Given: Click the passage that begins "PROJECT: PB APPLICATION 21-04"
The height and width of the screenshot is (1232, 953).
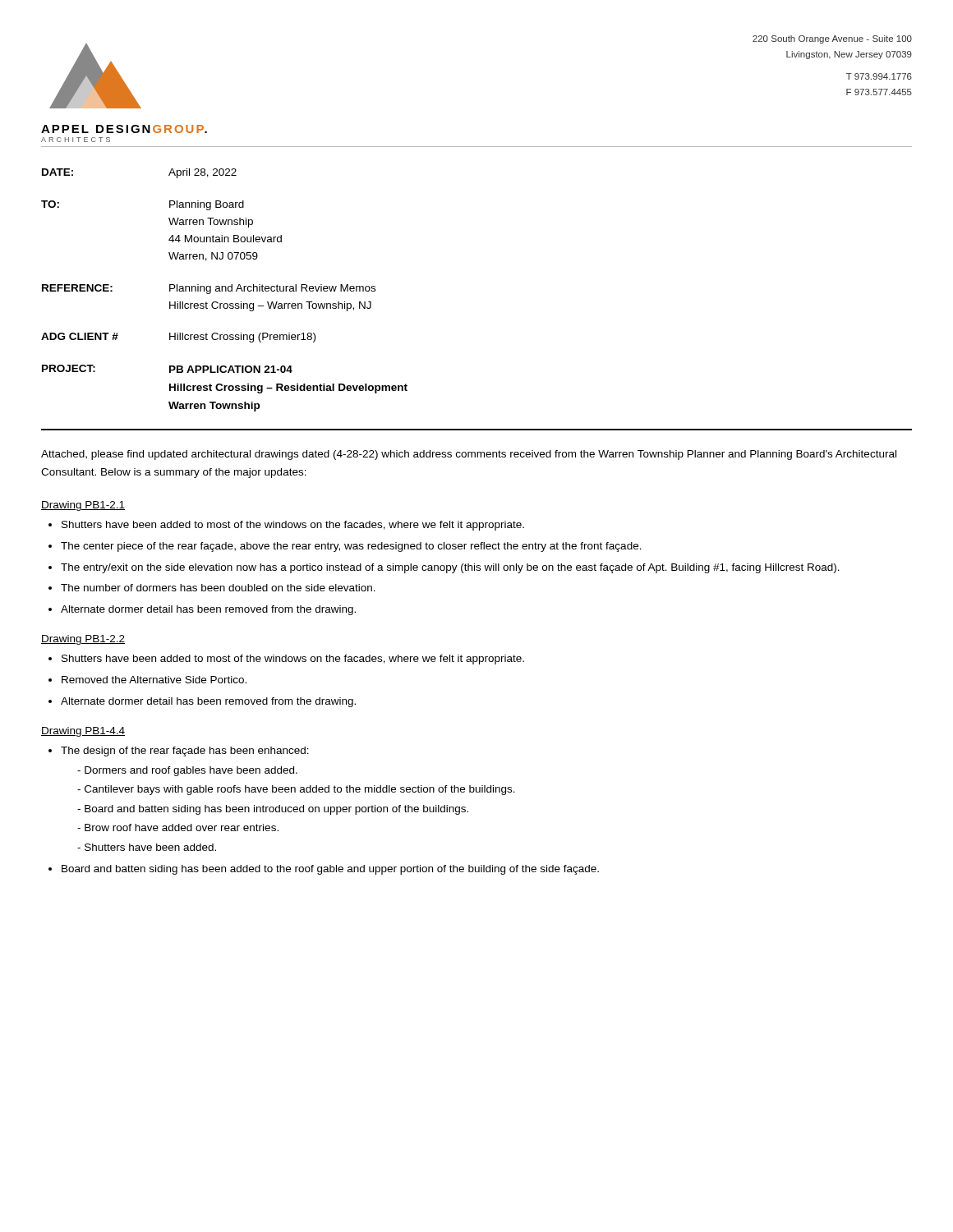Looking at the screenshot, I should point(167,369).
